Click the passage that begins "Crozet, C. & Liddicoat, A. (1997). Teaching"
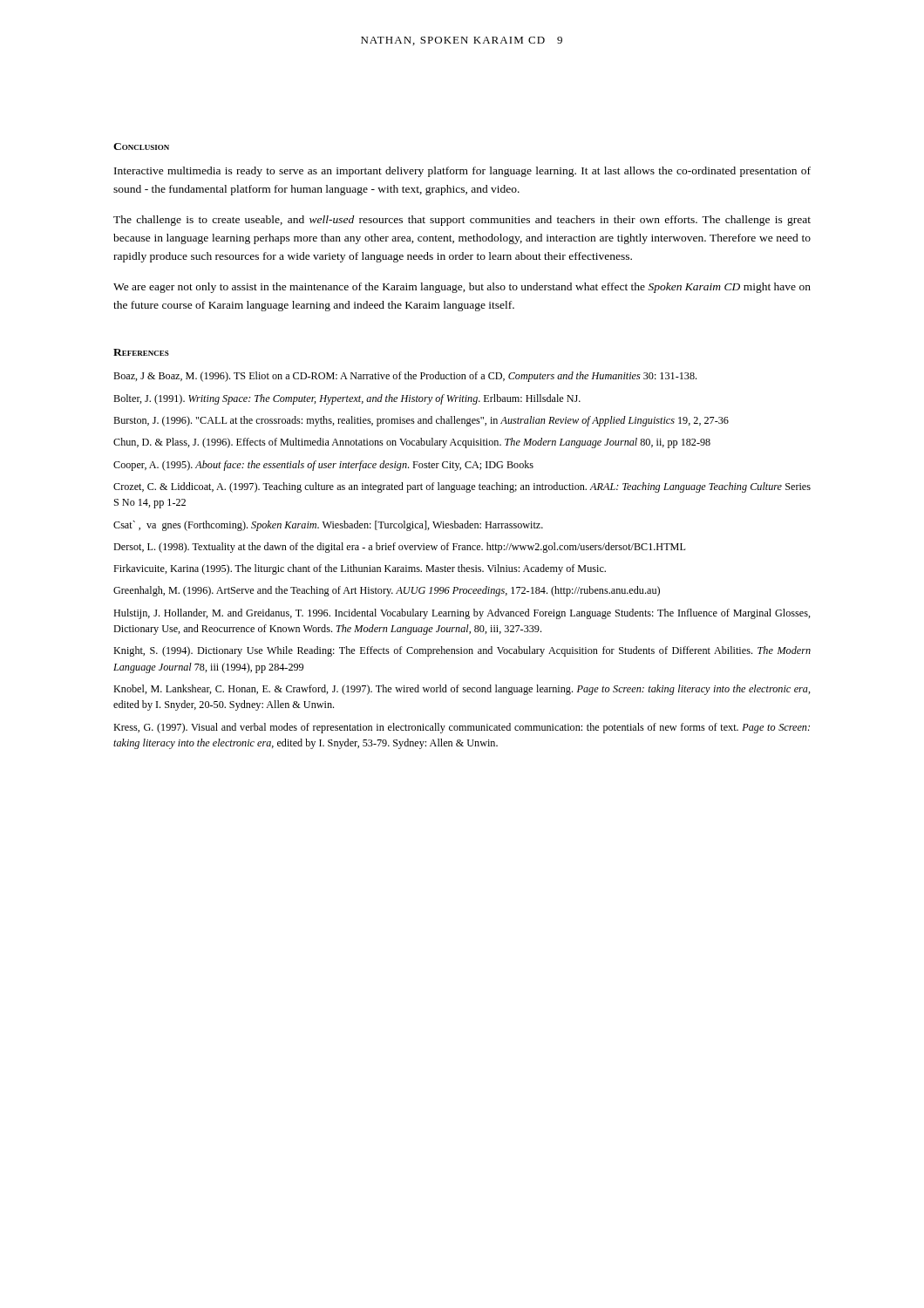This screenshot has height=1308, width=924. pyautogui.click(x=462, y=494)
